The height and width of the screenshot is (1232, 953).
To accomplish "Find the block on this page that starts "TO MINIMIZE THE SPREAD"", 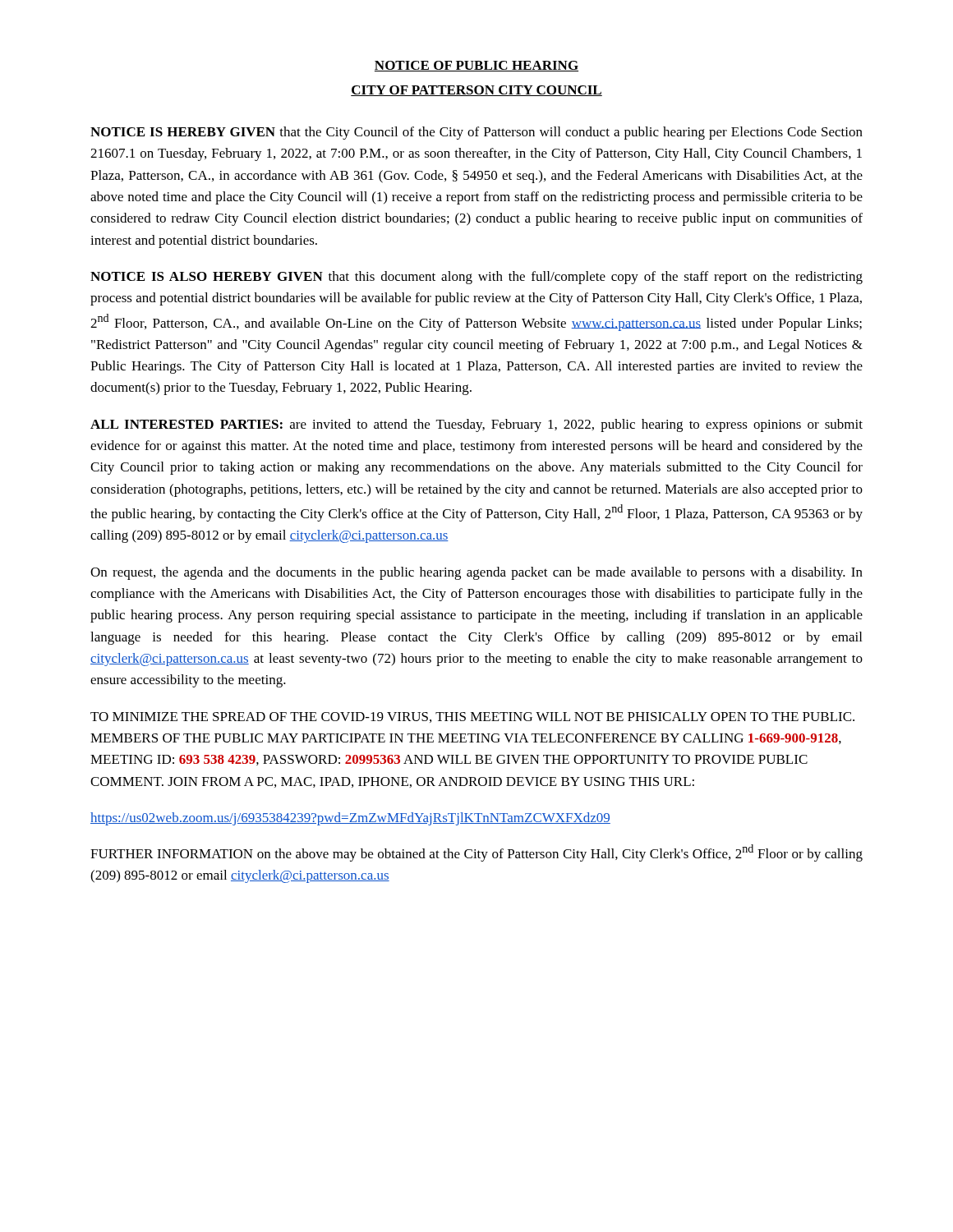I will coord(476,749).
